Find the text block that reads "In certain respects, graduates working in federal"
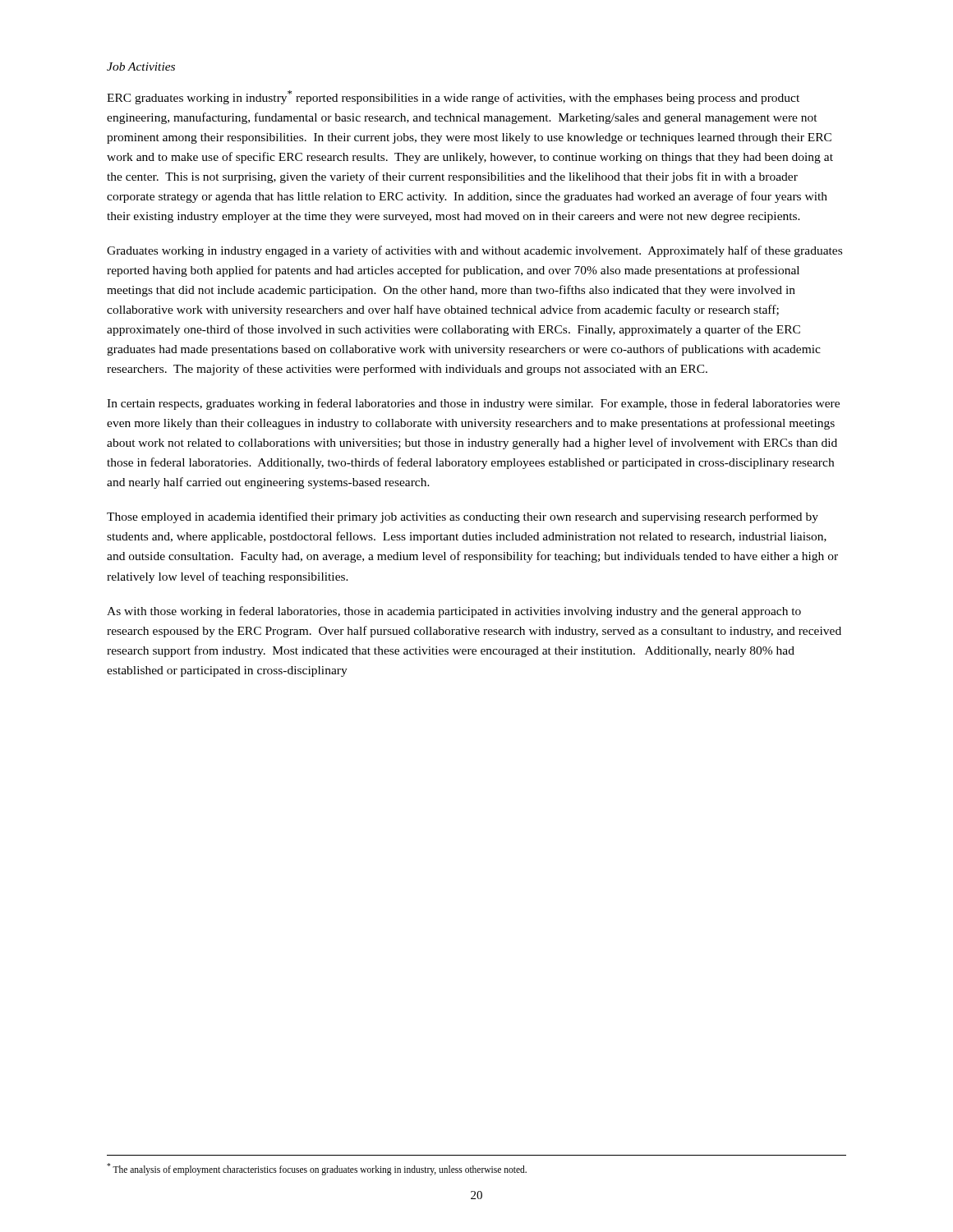This screenshot has height=1232, width=953. (473, 443)
